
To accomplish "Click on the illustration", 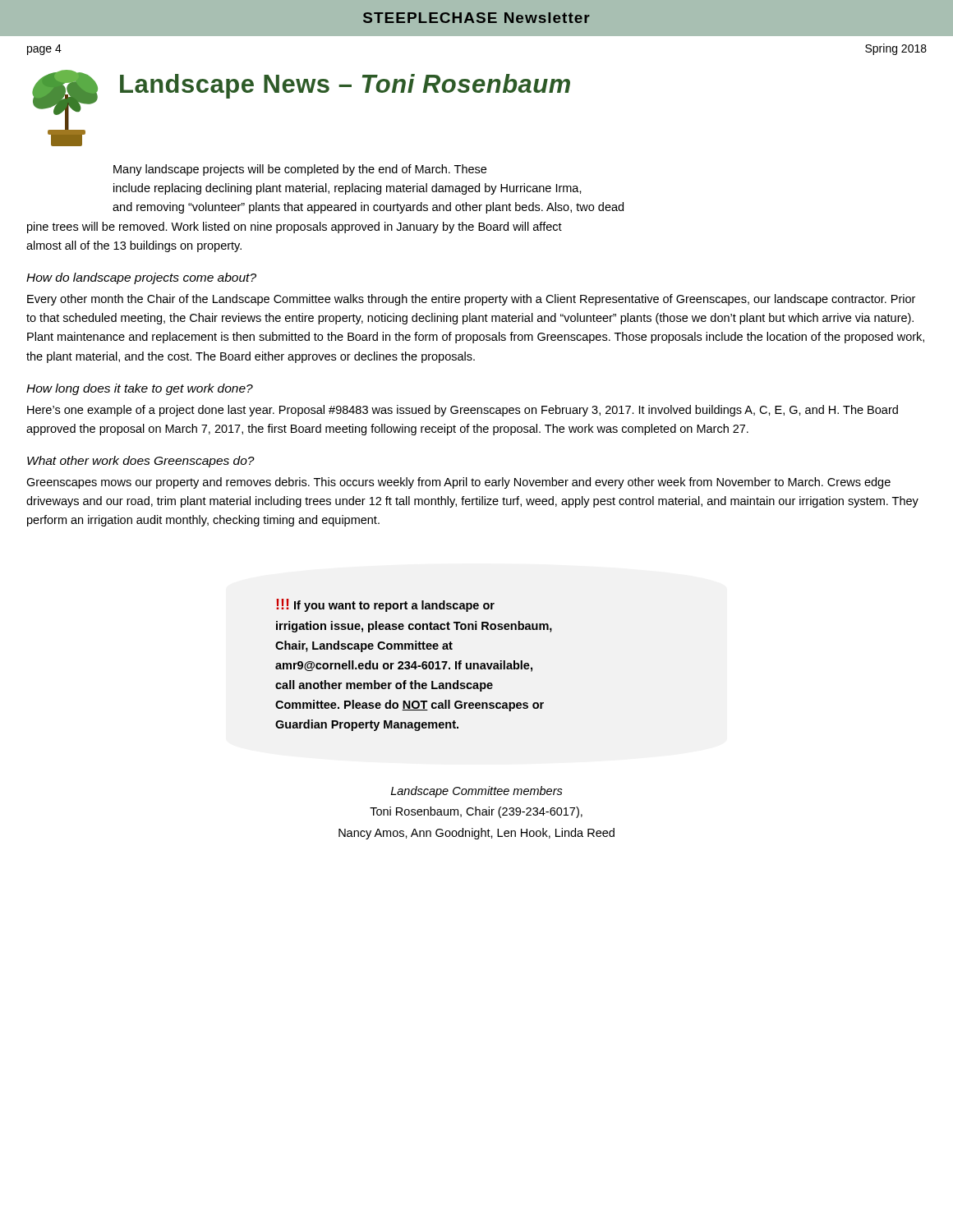I will 67,108.
